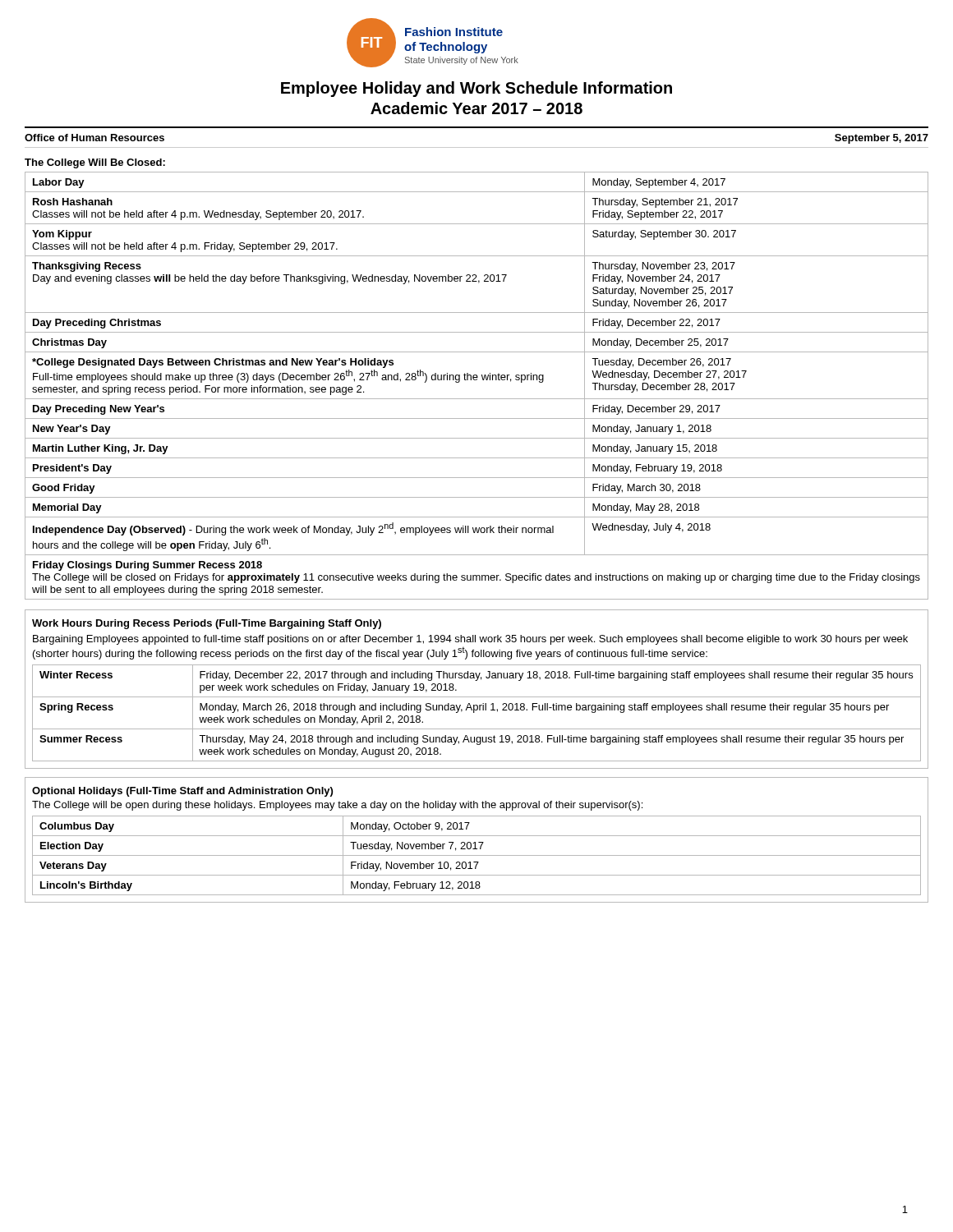Click on the table containing "Winter Recess"

click(x=476, y=713)
